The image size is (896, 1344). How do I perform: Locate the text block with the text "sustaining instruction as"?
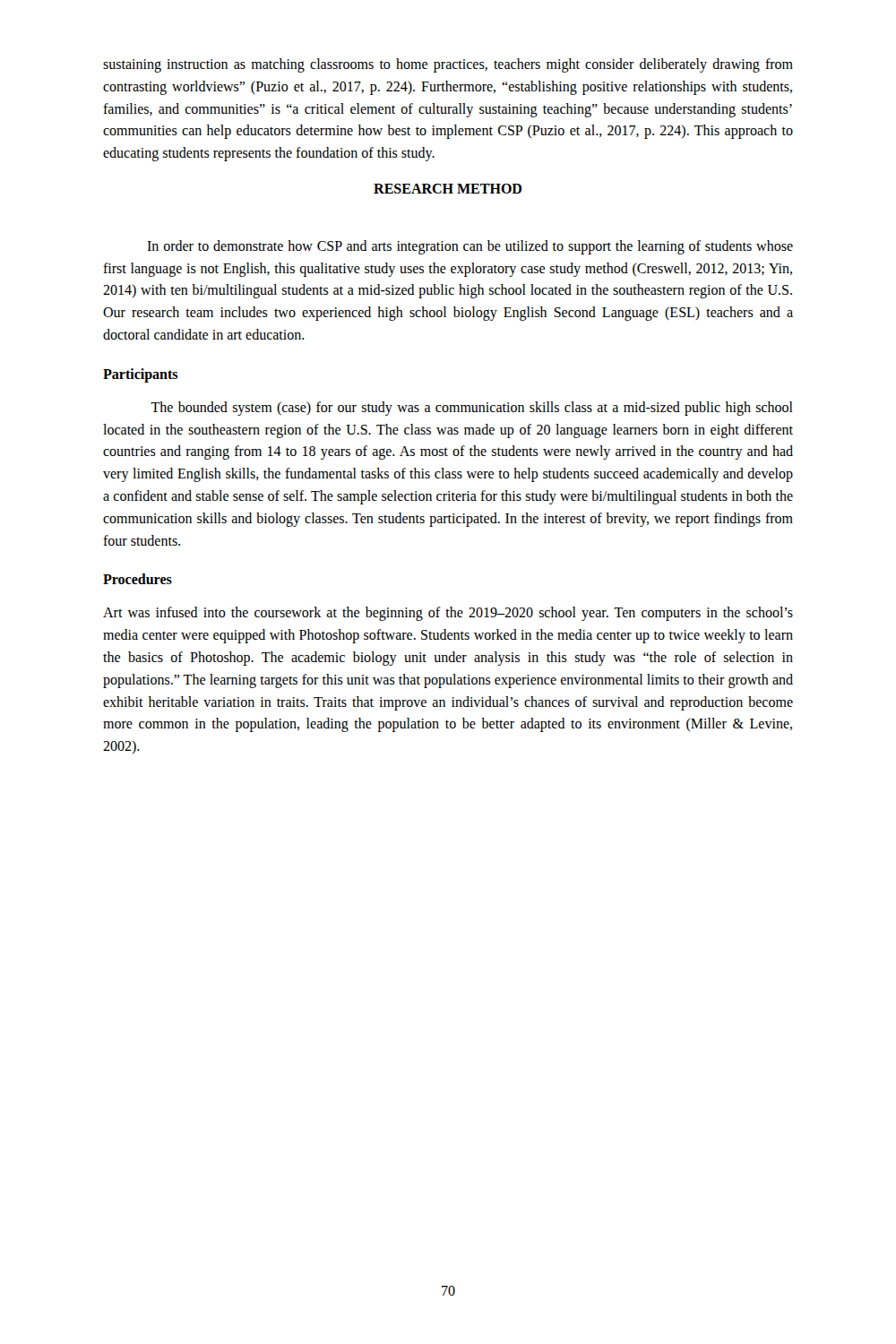tap(448, 109)
